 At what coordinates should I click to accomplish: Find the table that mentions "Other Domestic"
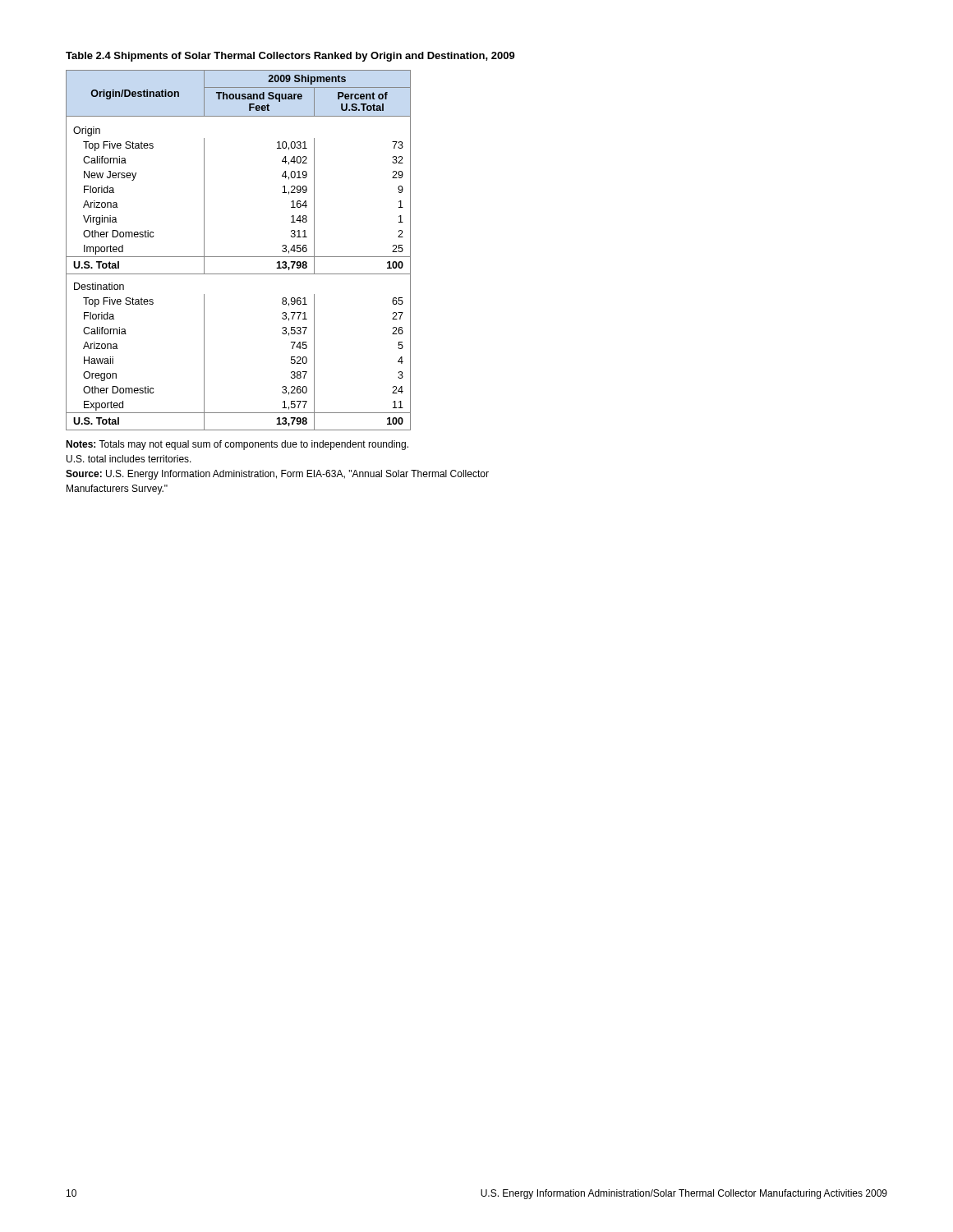(476, 250)
